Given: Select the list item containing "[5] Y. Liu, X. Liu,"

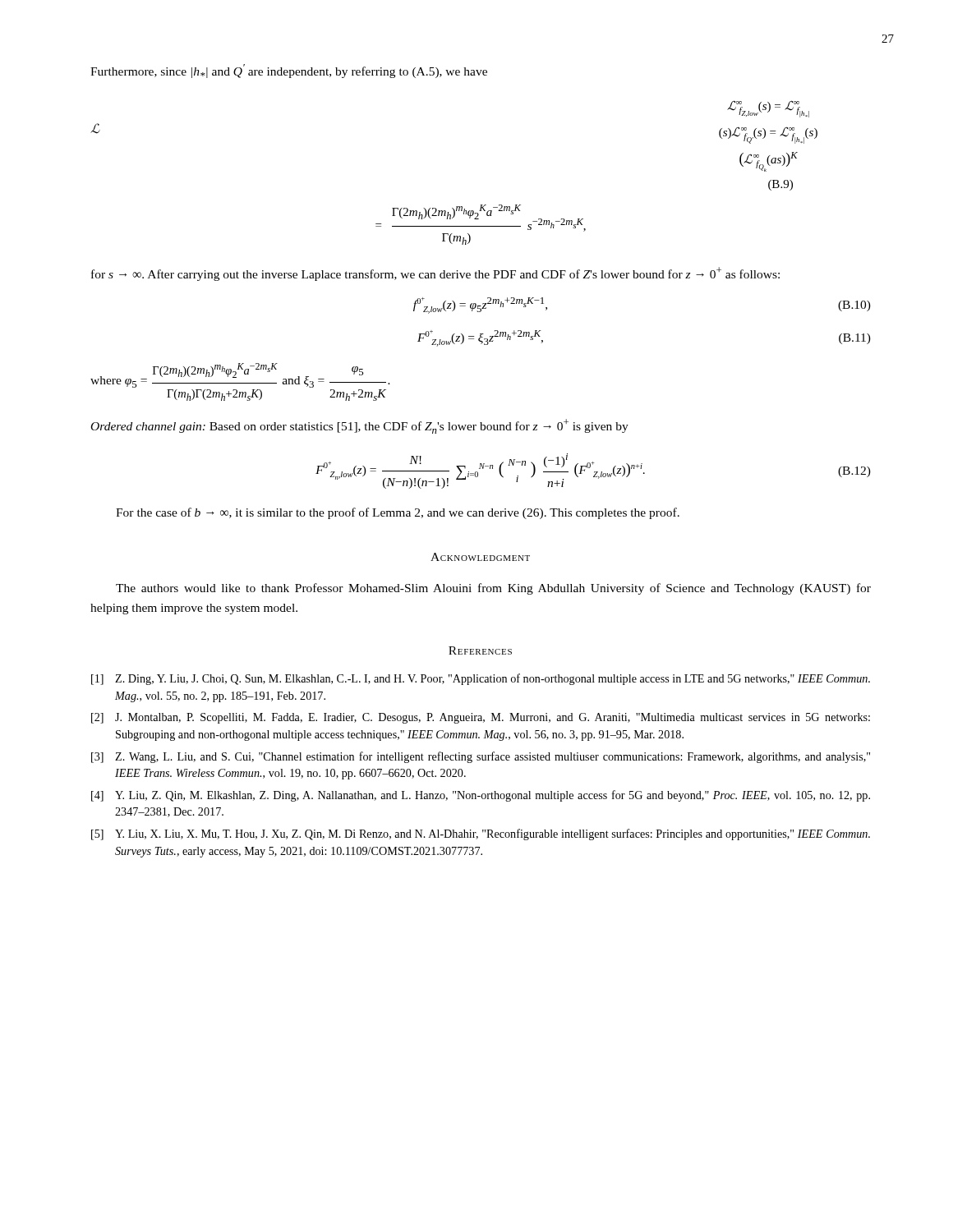Looking at the screenshot, I should tap(481, 842).
